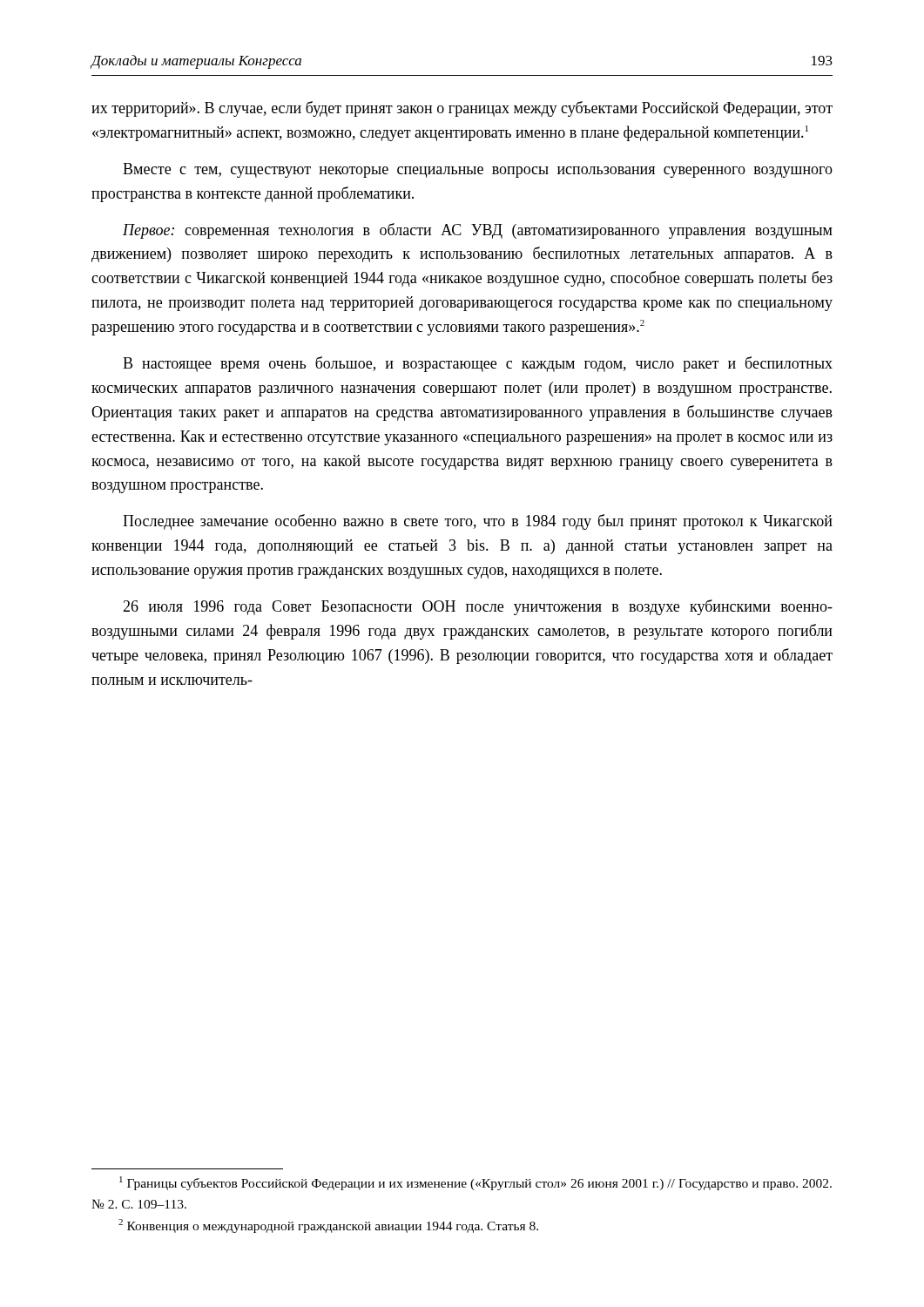Find the text block with the text "Первое: современная технология в области АС УВД (автоматизированного"
This screenshot has height=1307, width=924.
[462, 278]
